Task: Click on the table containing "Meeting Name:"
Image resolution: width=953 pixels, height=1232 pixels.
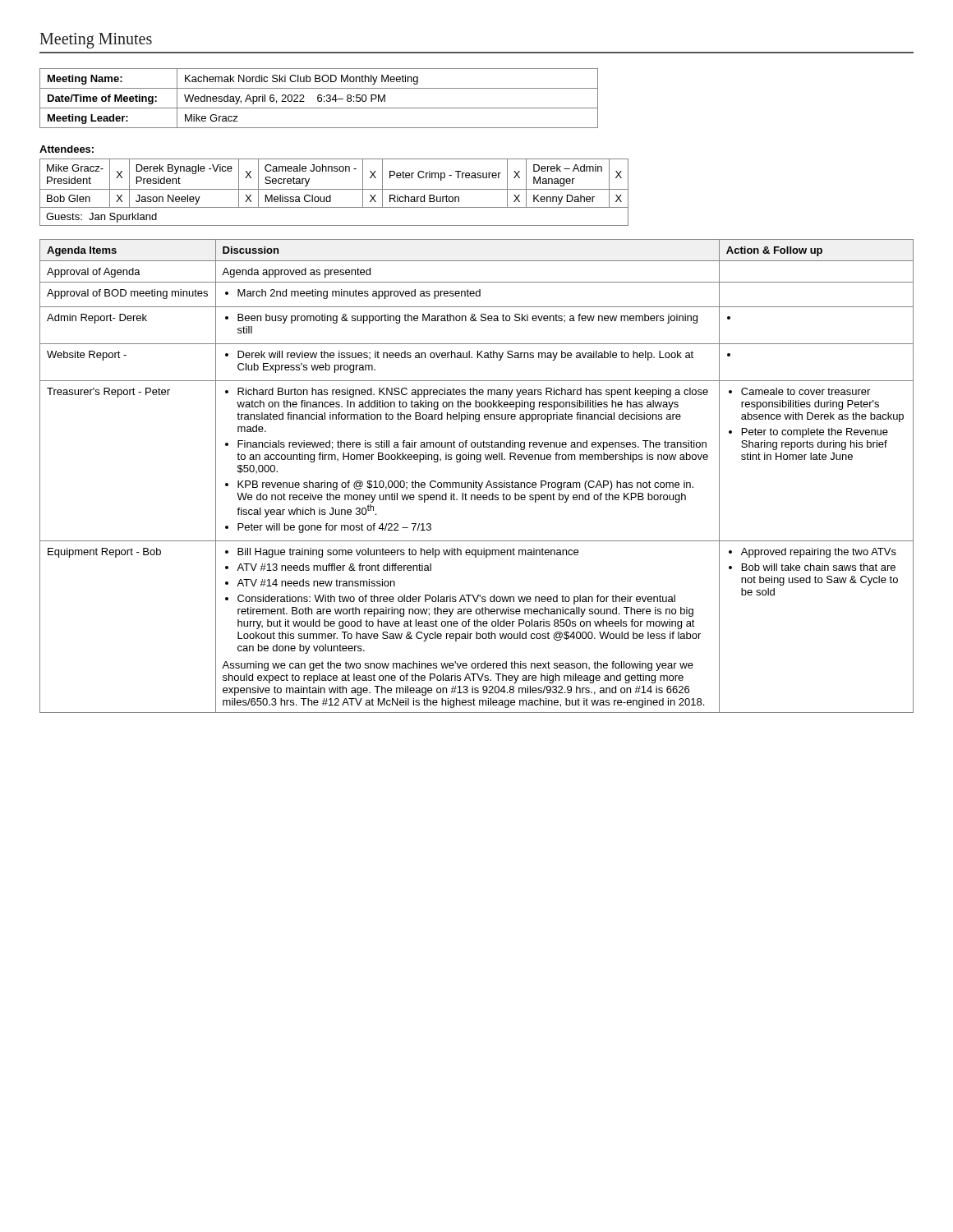Action: [476, 98]
